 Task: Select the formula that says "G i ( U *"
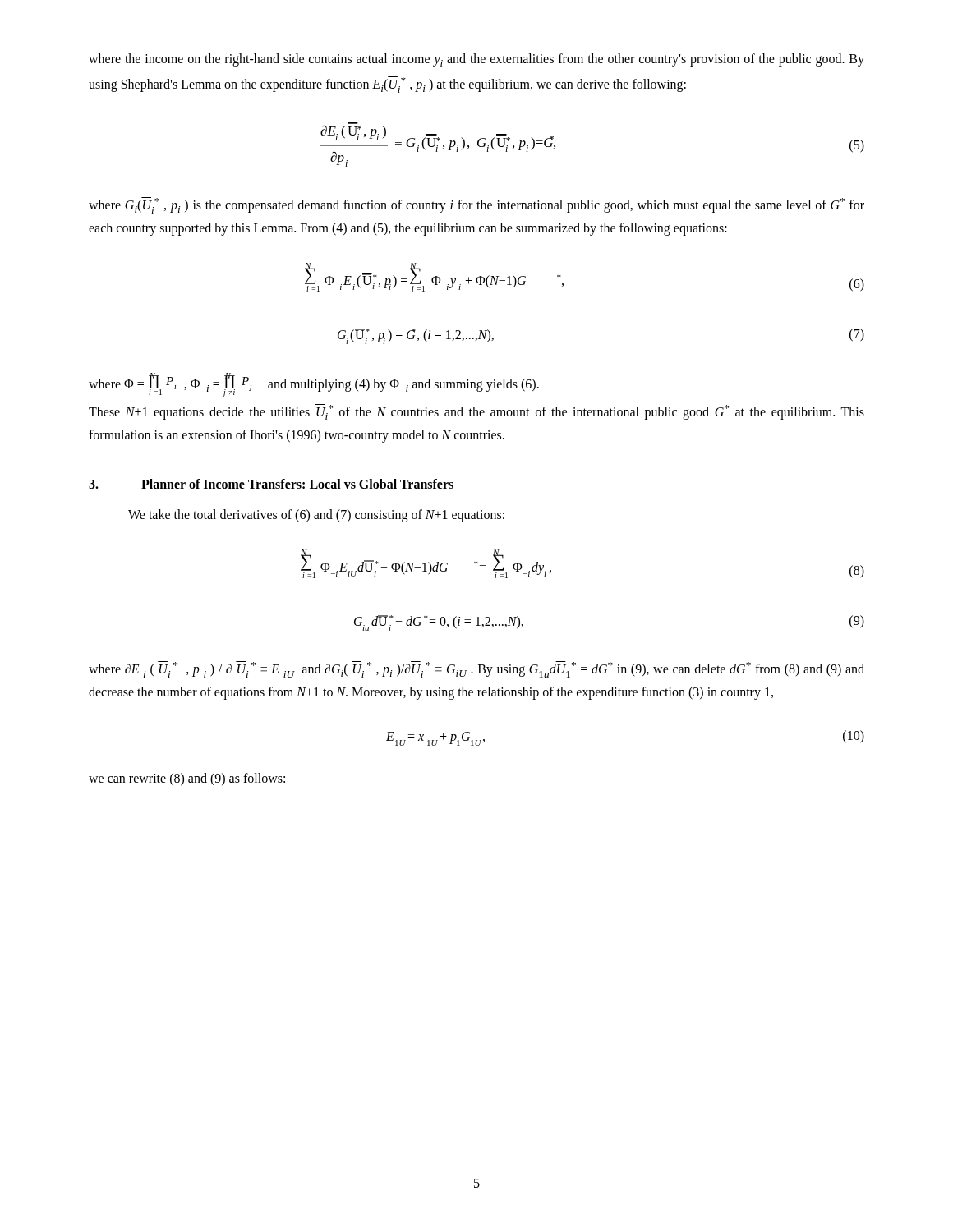pyautogui.click(x=413, y=336)
